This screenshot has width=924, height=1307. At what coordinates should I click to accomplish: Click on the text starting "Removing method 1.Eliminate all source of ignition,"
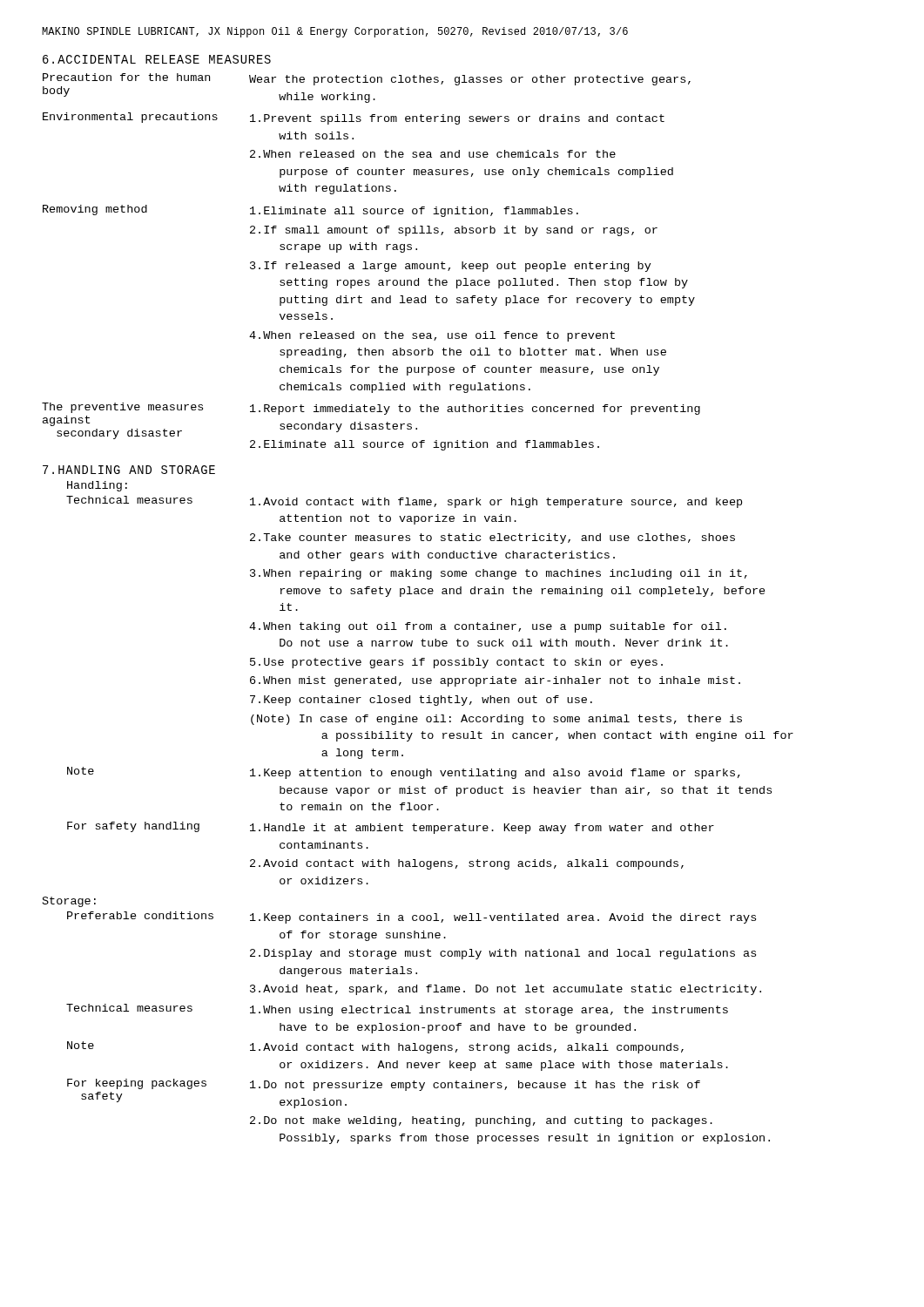(462, 300)
